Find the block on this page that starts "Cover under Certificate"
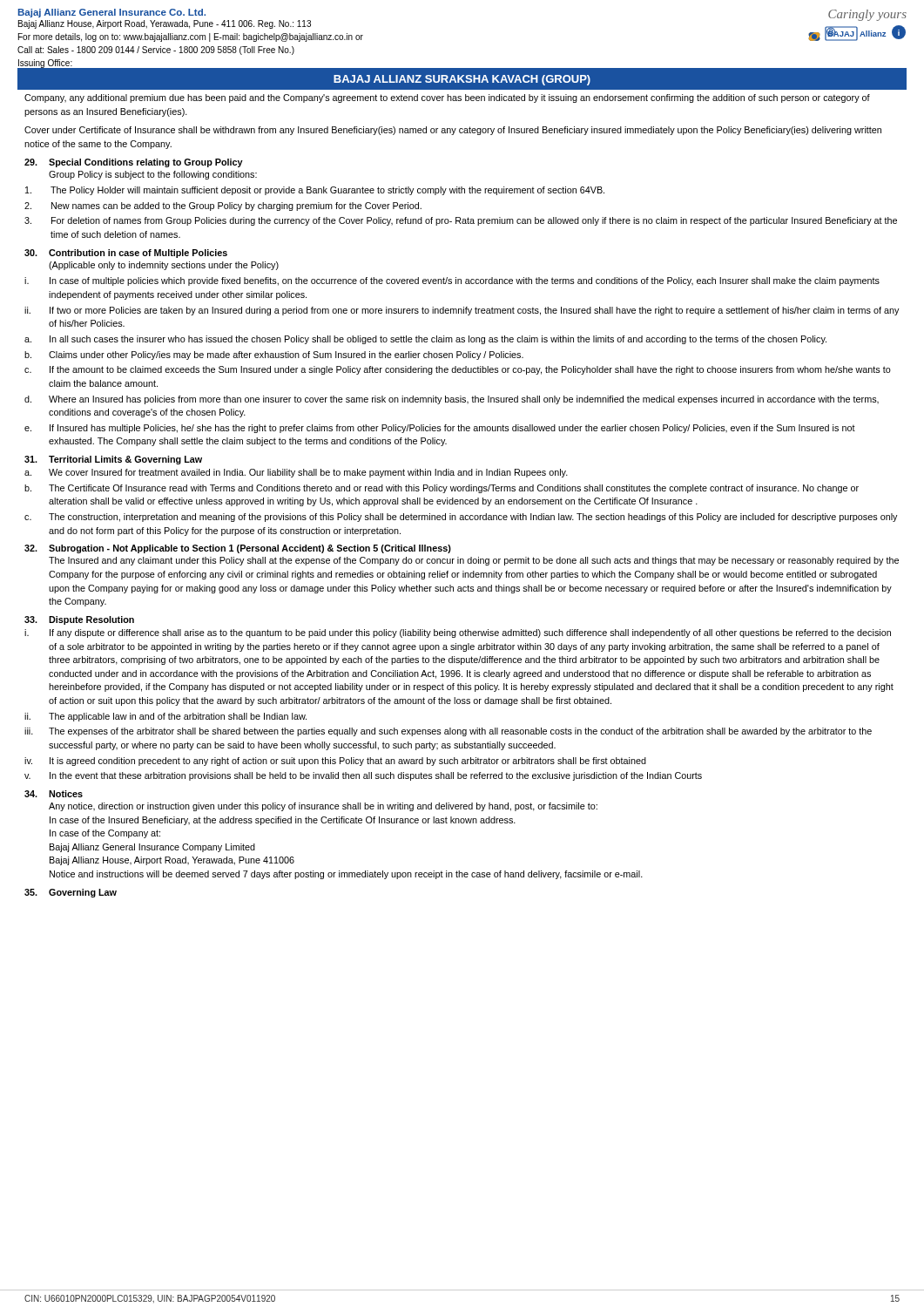Viewport: 924px width, 1307px height. coord(453,137)
